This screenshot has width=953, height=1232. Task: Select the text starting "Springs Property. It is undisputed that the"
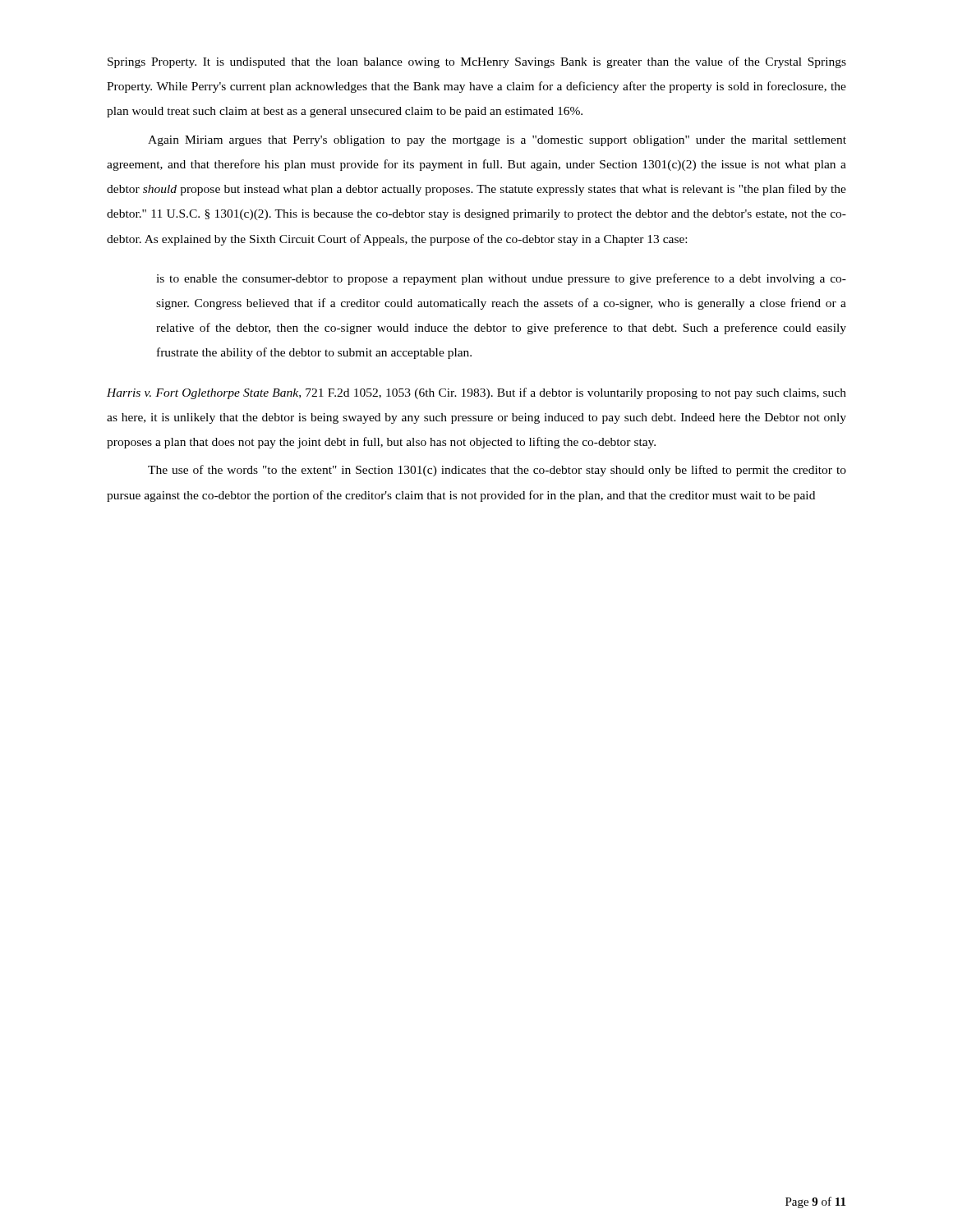coord(476,86)
